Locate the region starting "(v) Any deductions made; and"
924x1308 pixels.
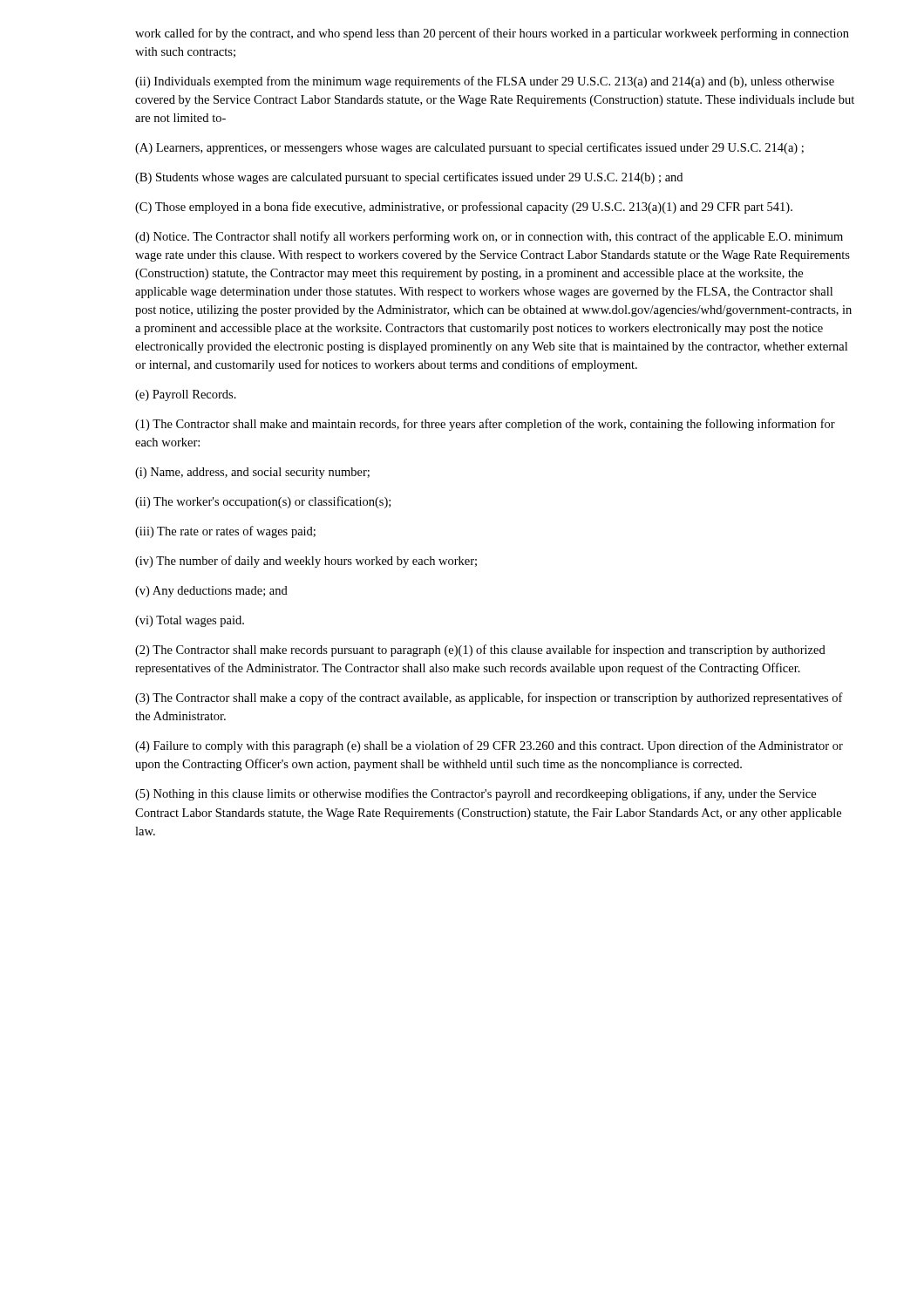pyautogui.click(x=211, y=591)
